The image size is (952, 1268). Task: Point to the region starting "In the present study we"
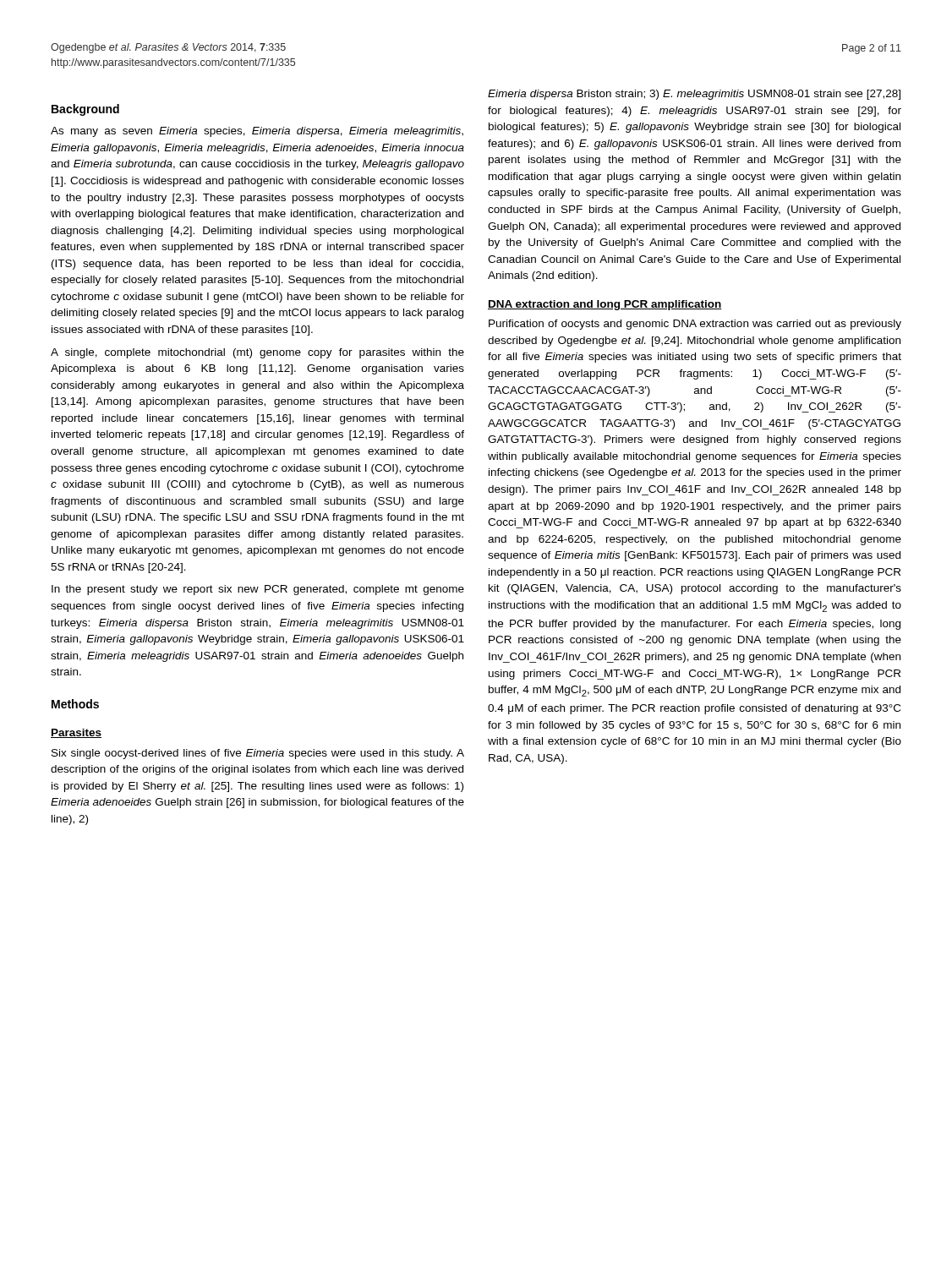pyautogui.click(x=257, y=631)
